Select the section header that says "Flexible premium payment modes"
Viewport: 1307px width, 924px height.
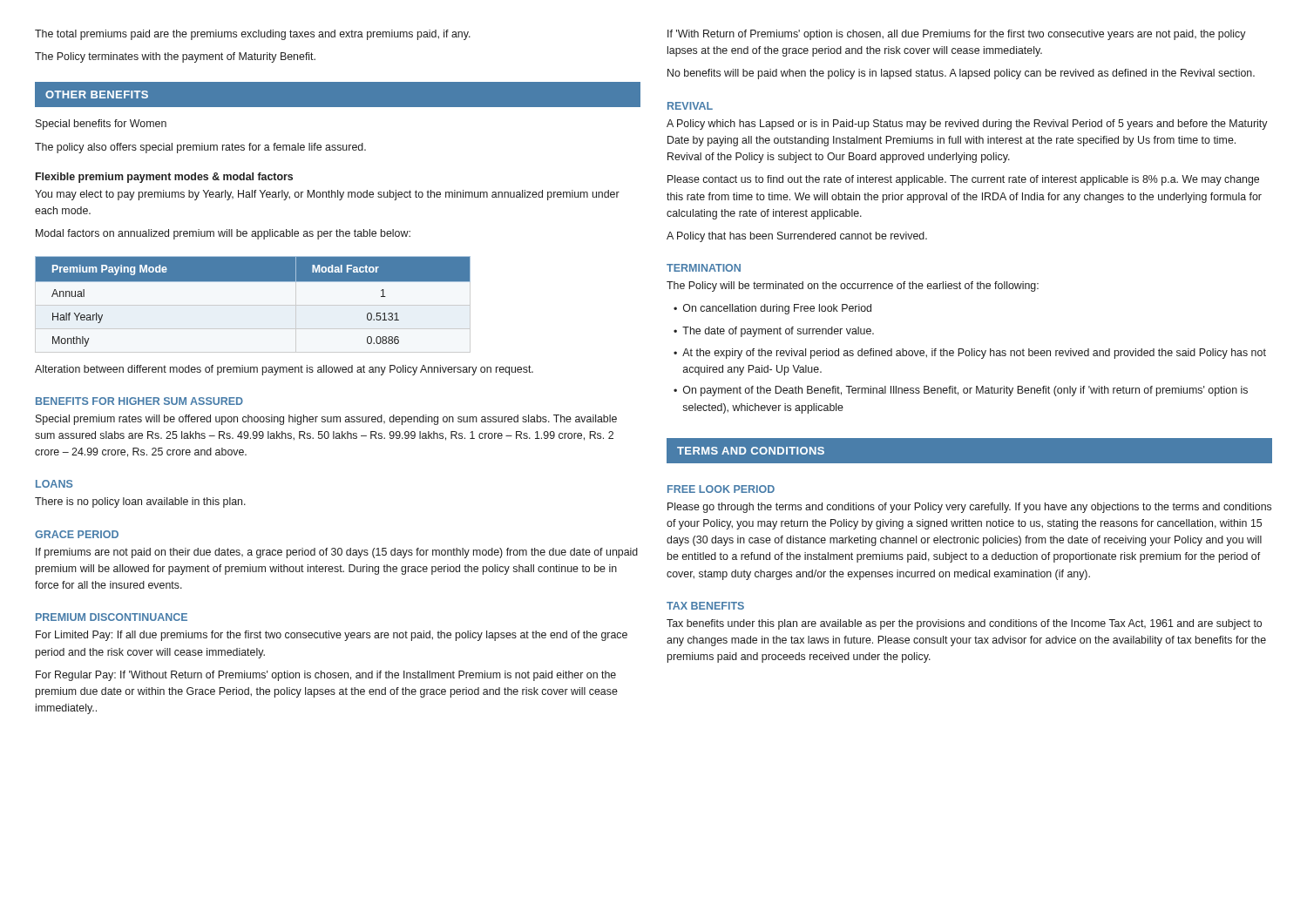tap(164, 177)
